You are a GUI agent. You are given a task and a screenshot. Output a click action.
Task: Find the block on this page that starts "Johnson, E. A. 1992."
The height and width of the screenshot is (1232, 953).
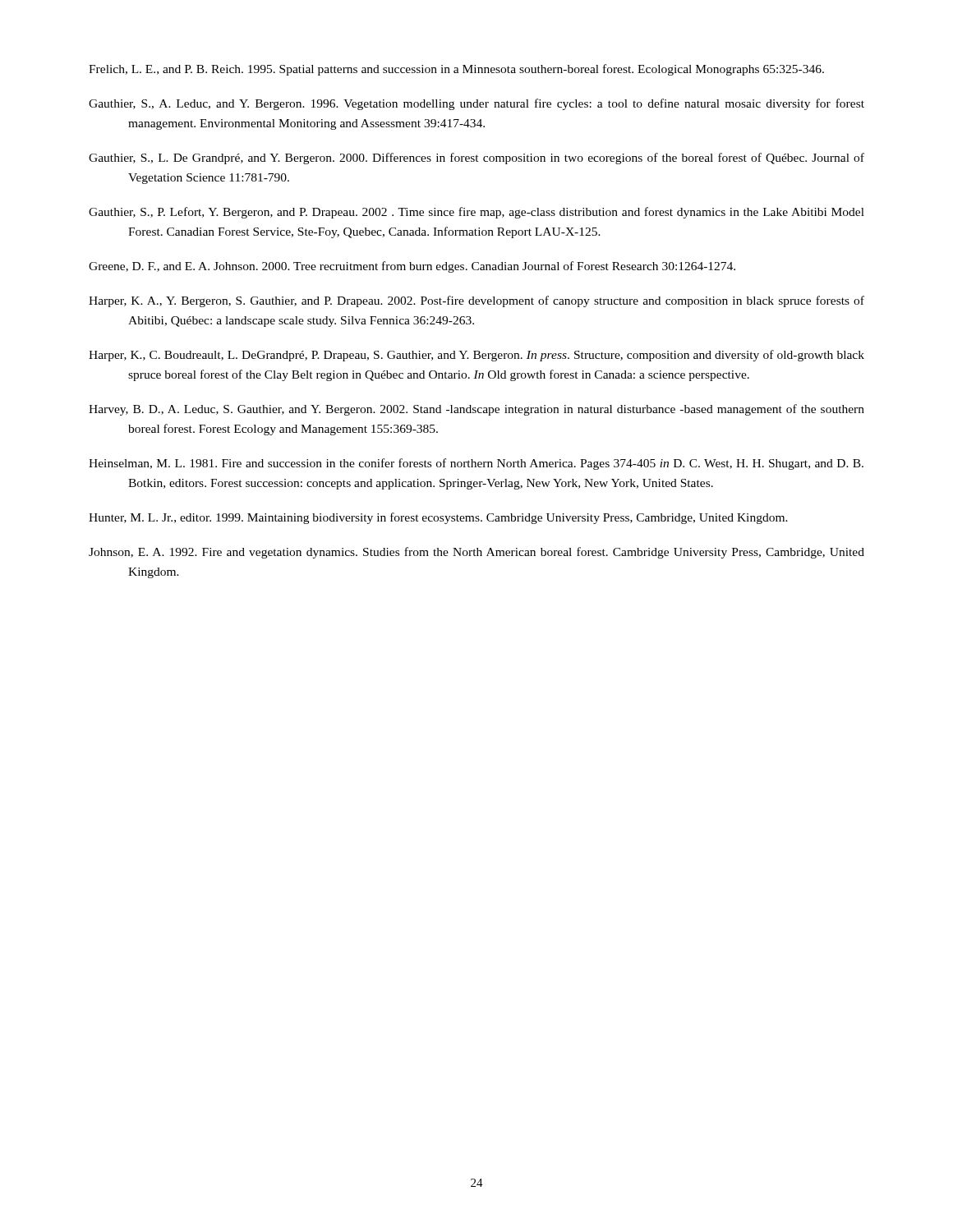[476, 562]
